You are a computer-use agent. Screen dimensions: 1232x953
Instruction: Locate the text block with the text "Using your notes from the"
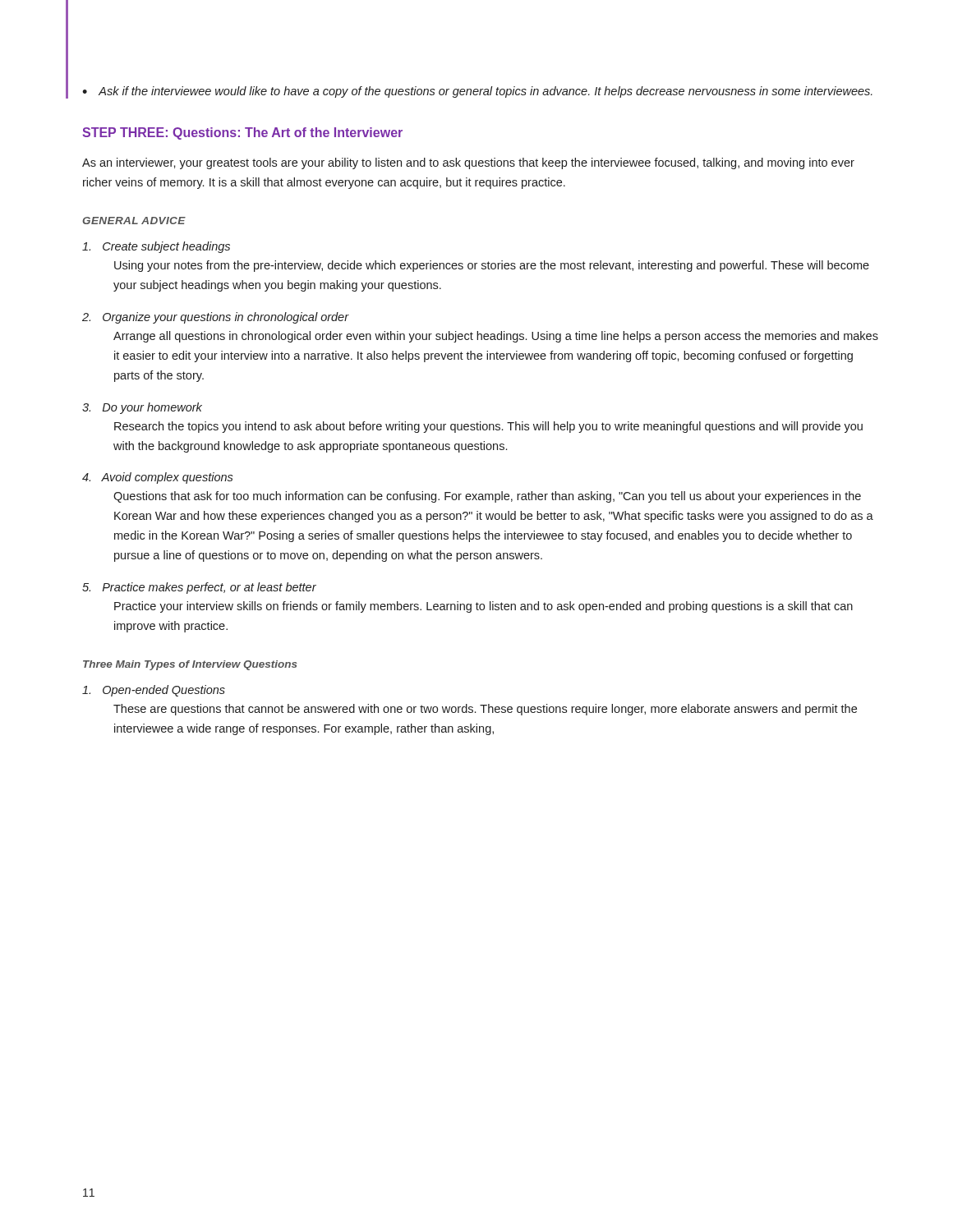point(491,275)
